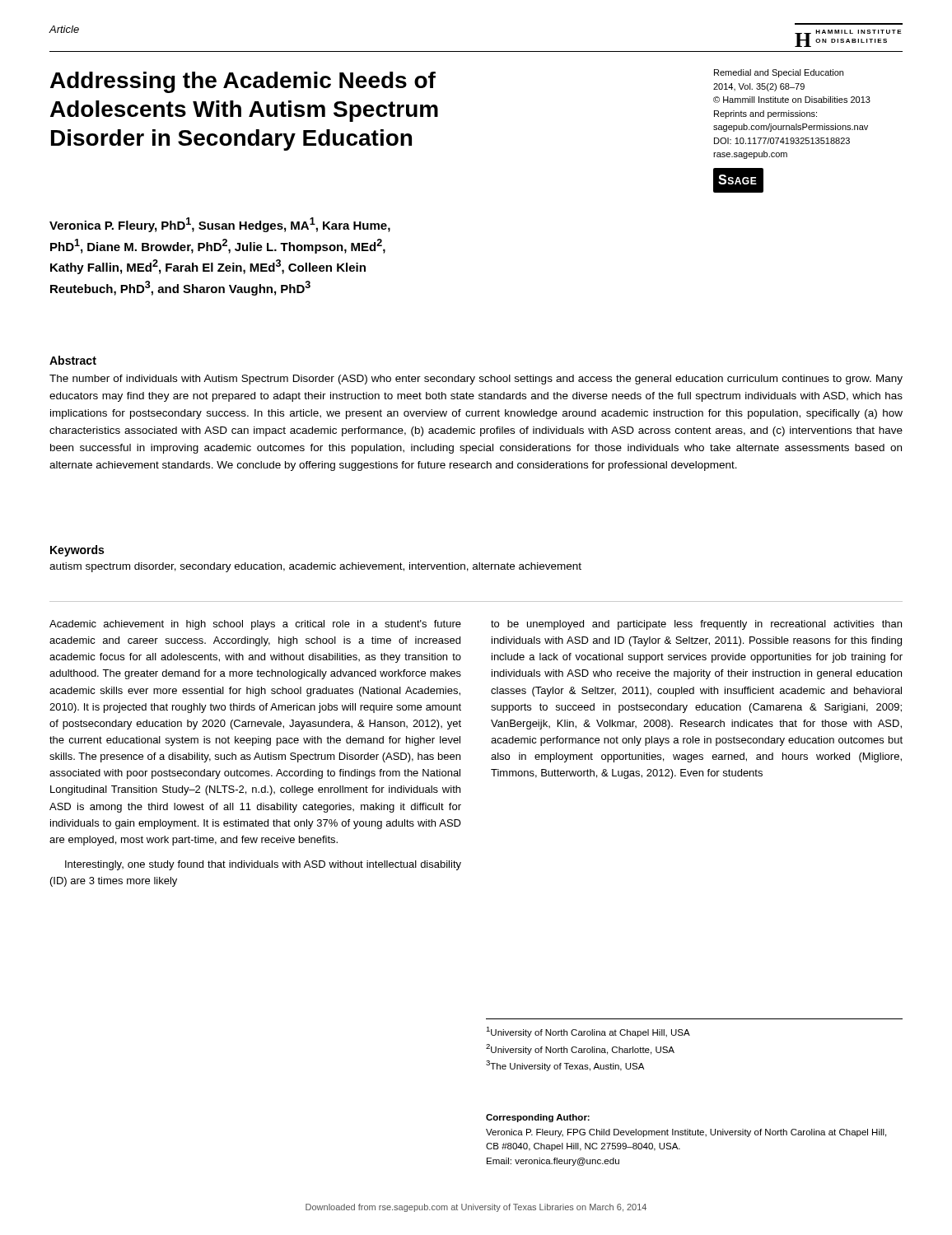The height and width of the screenshot is (1235, 952).
Task: Click on the text block starting "autism spectrum disorder, secondary education,"
Action: tap(315, 566)
